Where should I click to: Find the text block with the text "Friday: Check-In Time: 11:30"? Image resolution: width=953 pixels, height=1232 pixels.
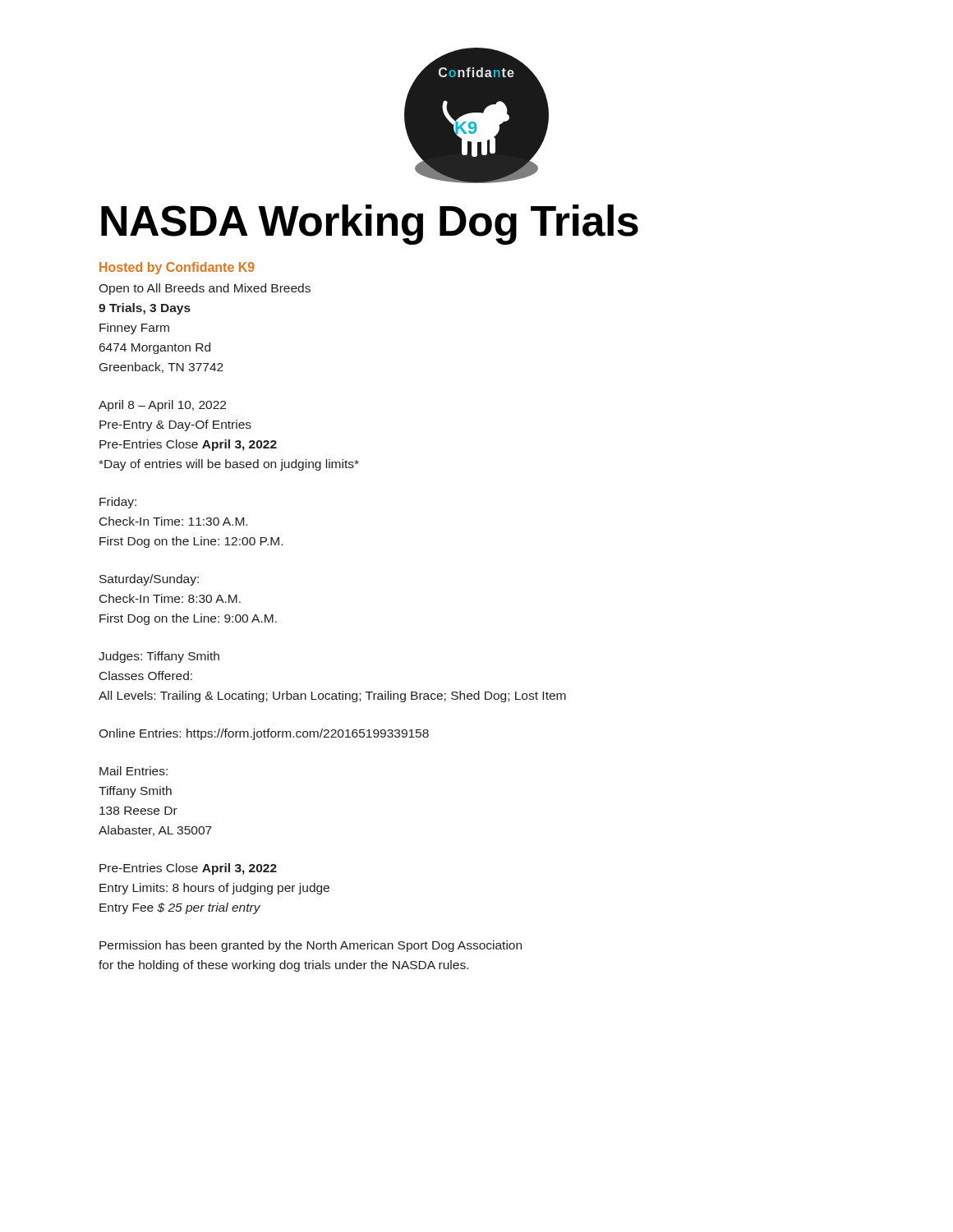pos(191,521)
